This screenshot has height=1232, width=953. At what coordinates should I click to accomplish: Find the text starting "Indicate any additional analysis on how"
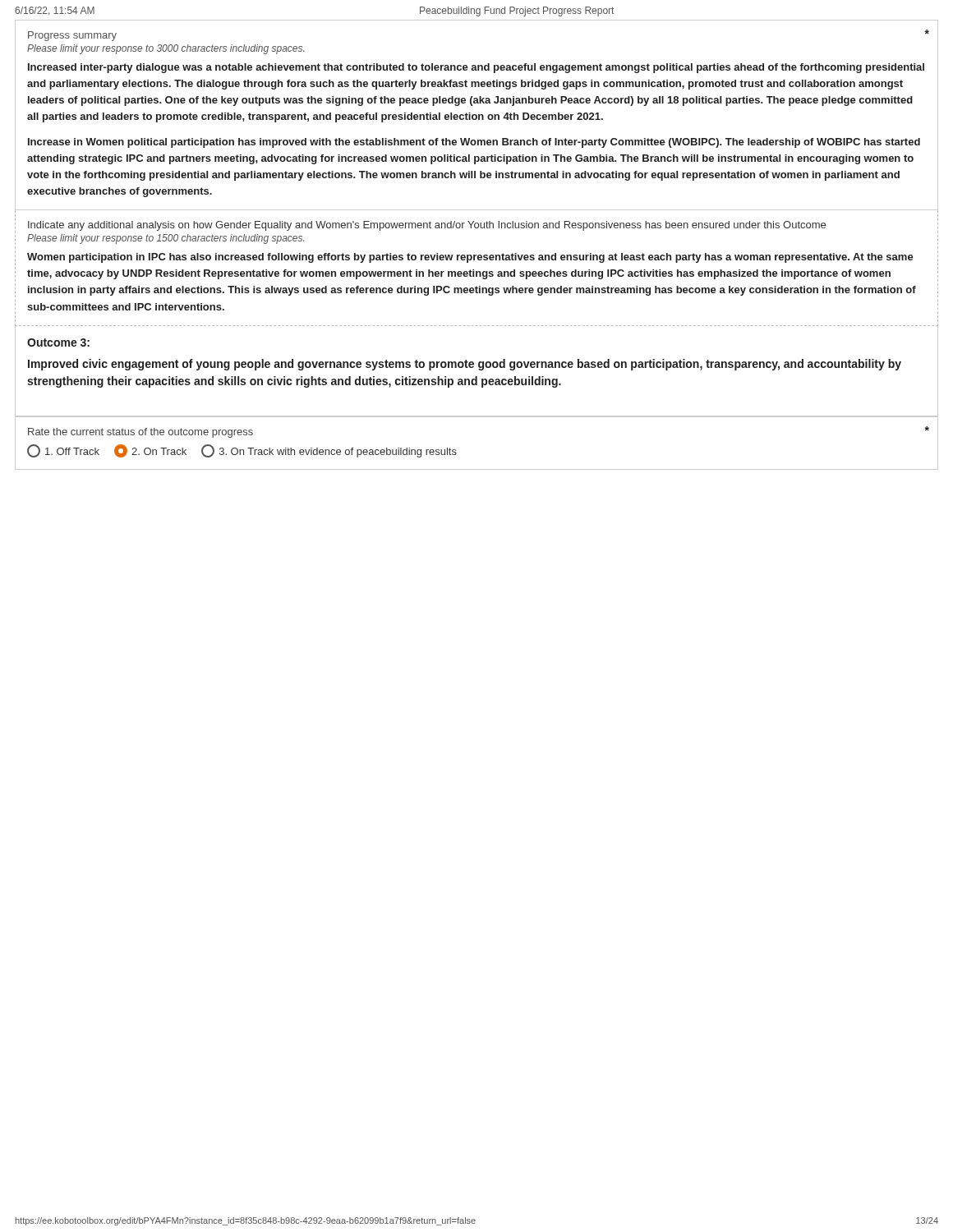[x=476, y=267]
